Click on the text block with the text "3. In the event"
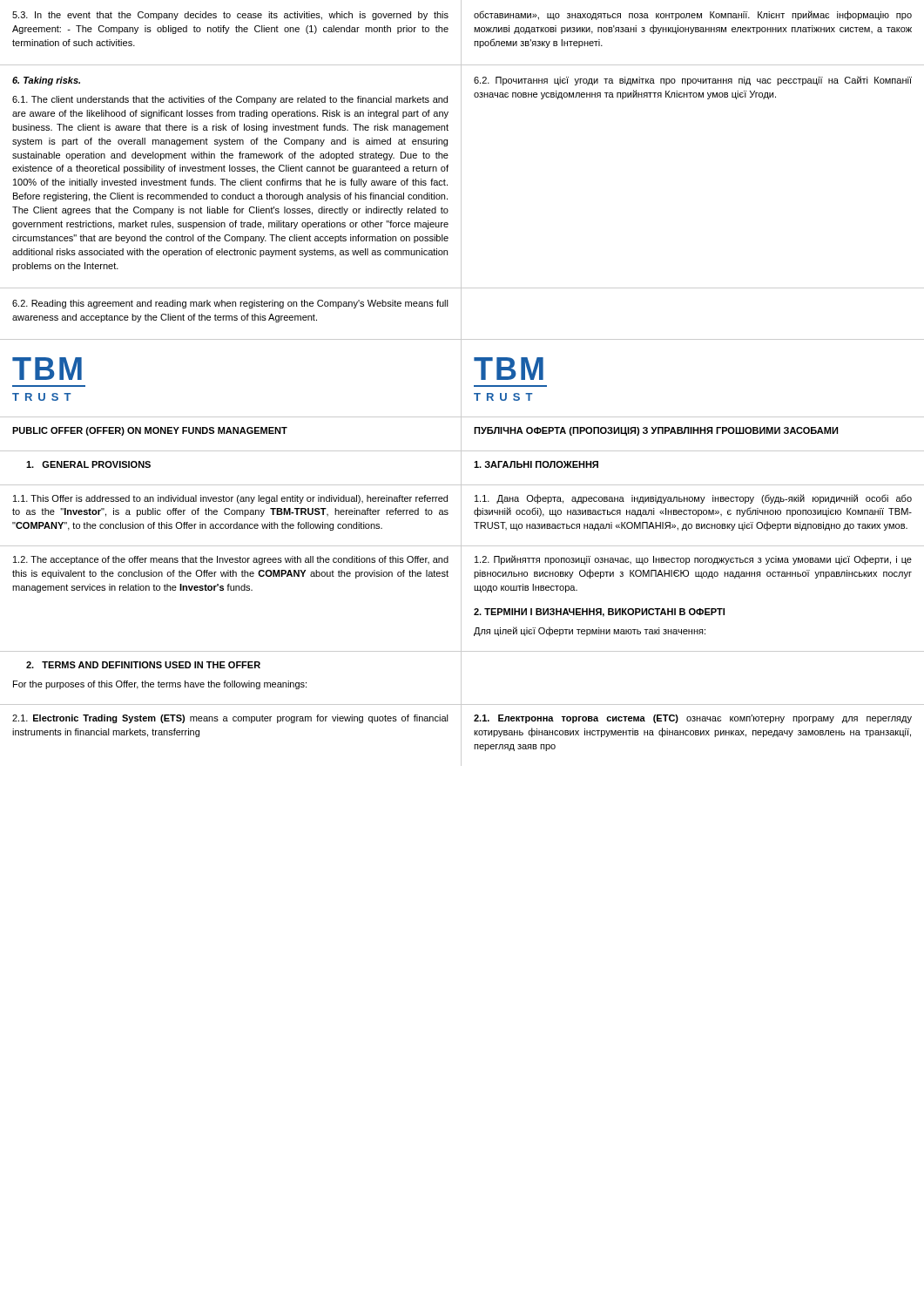 tap(230, 30)
